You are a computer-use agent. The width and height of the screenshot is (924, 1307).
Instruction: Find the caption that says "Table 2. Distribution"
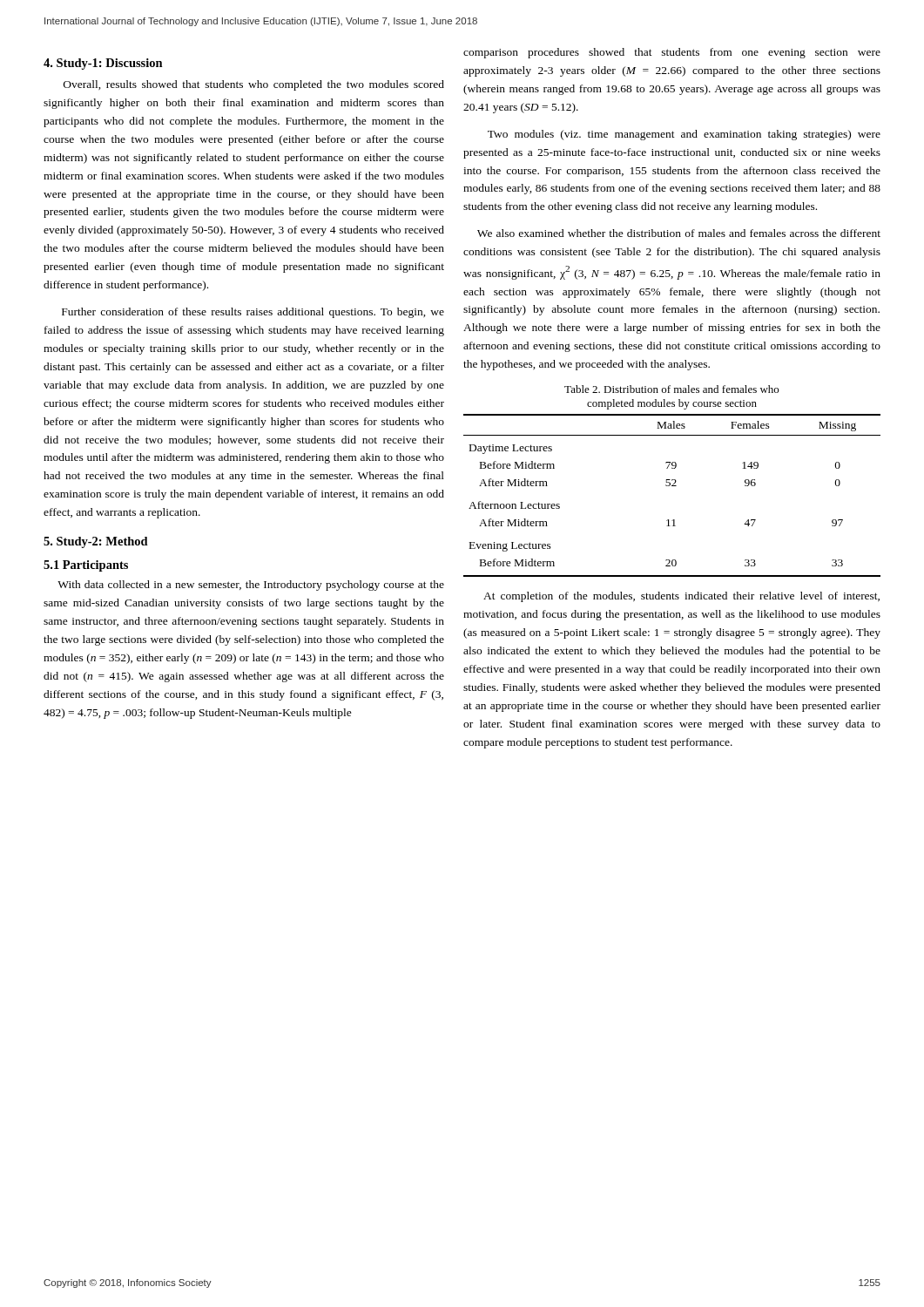(x=672, y=396)
